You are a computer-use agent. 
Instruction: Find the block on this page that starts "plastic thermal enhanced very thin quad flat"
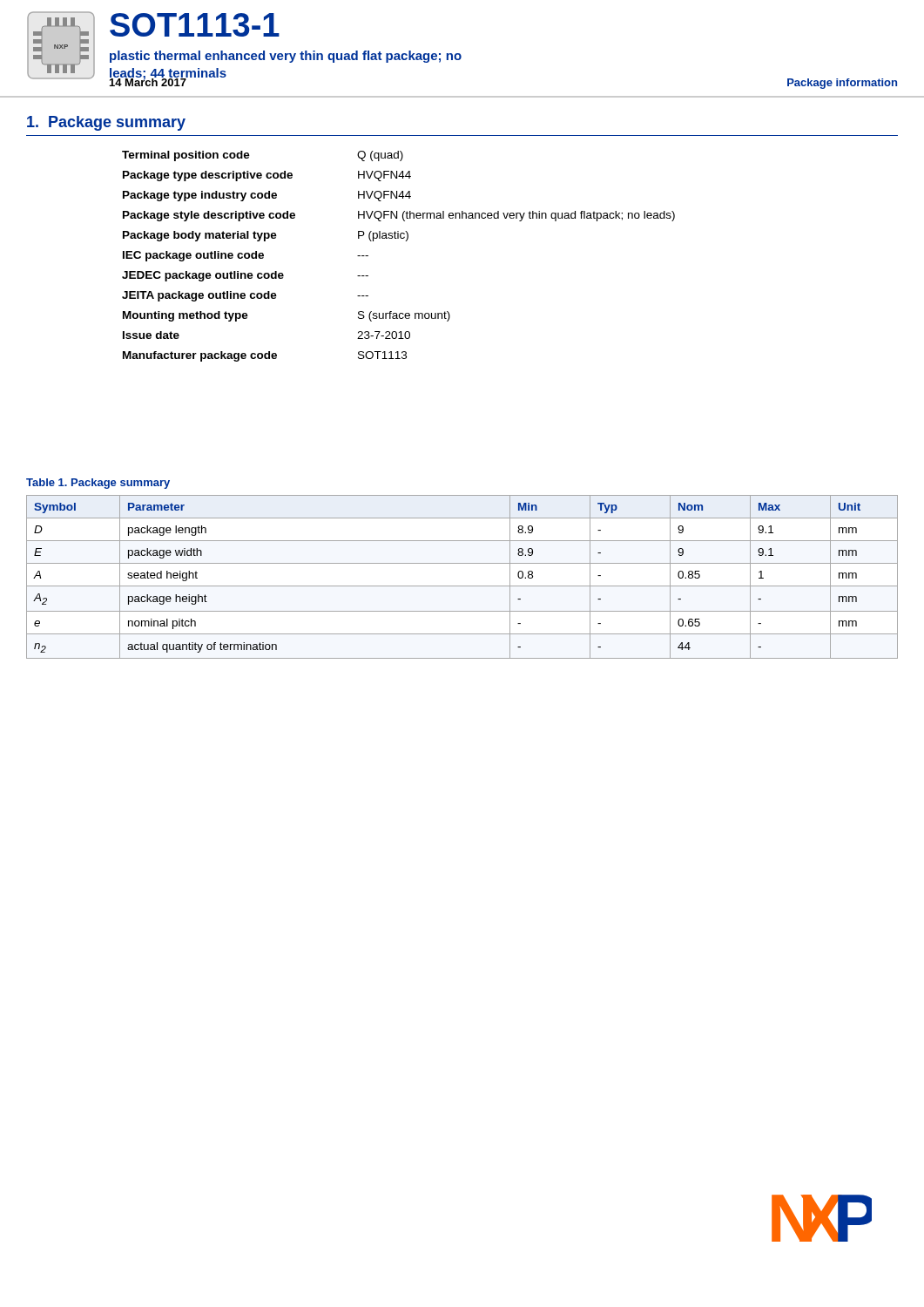pyautogui.click(x=285, y=64)
